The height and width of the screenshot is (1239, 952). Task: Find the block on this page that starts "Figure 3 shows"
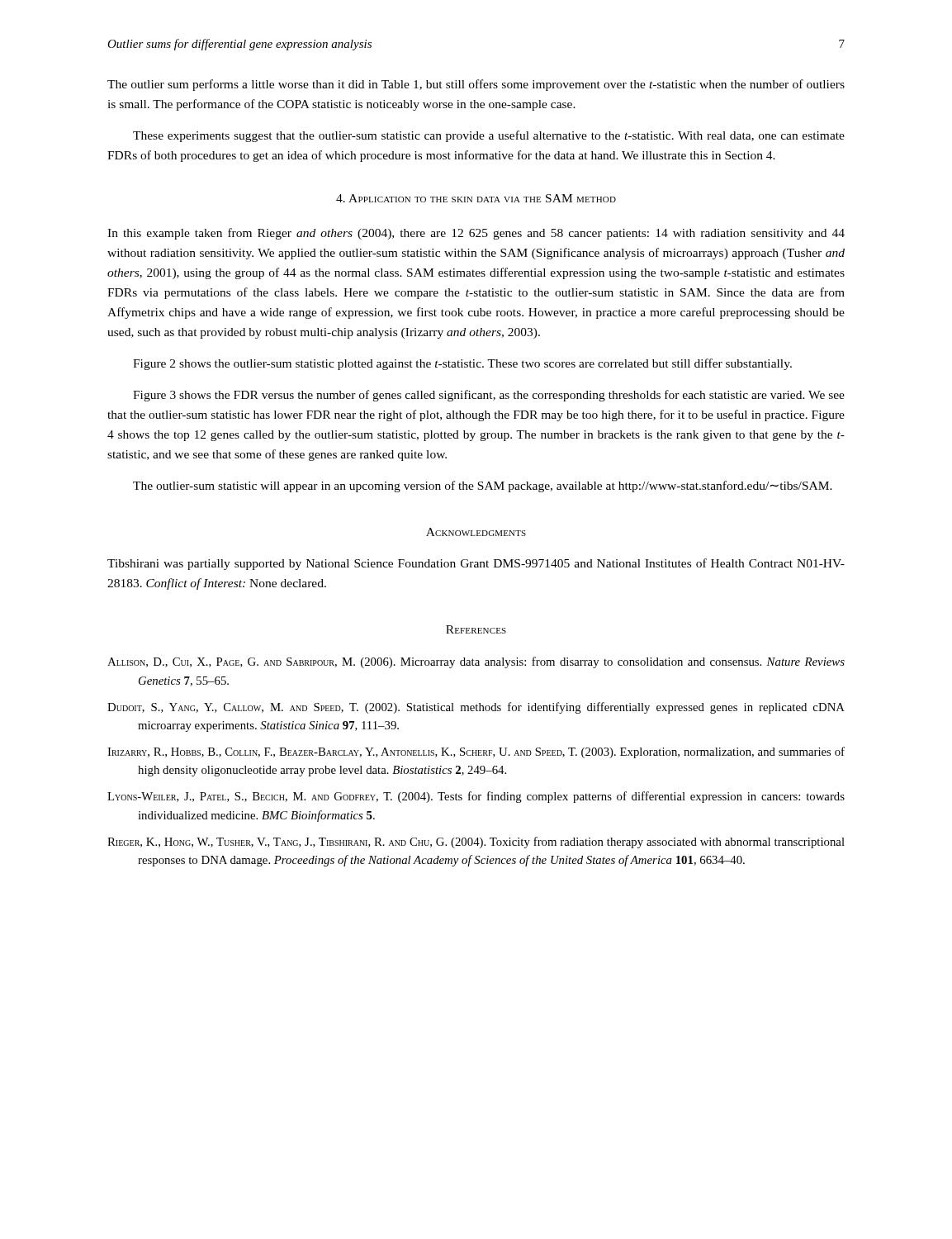476,425
